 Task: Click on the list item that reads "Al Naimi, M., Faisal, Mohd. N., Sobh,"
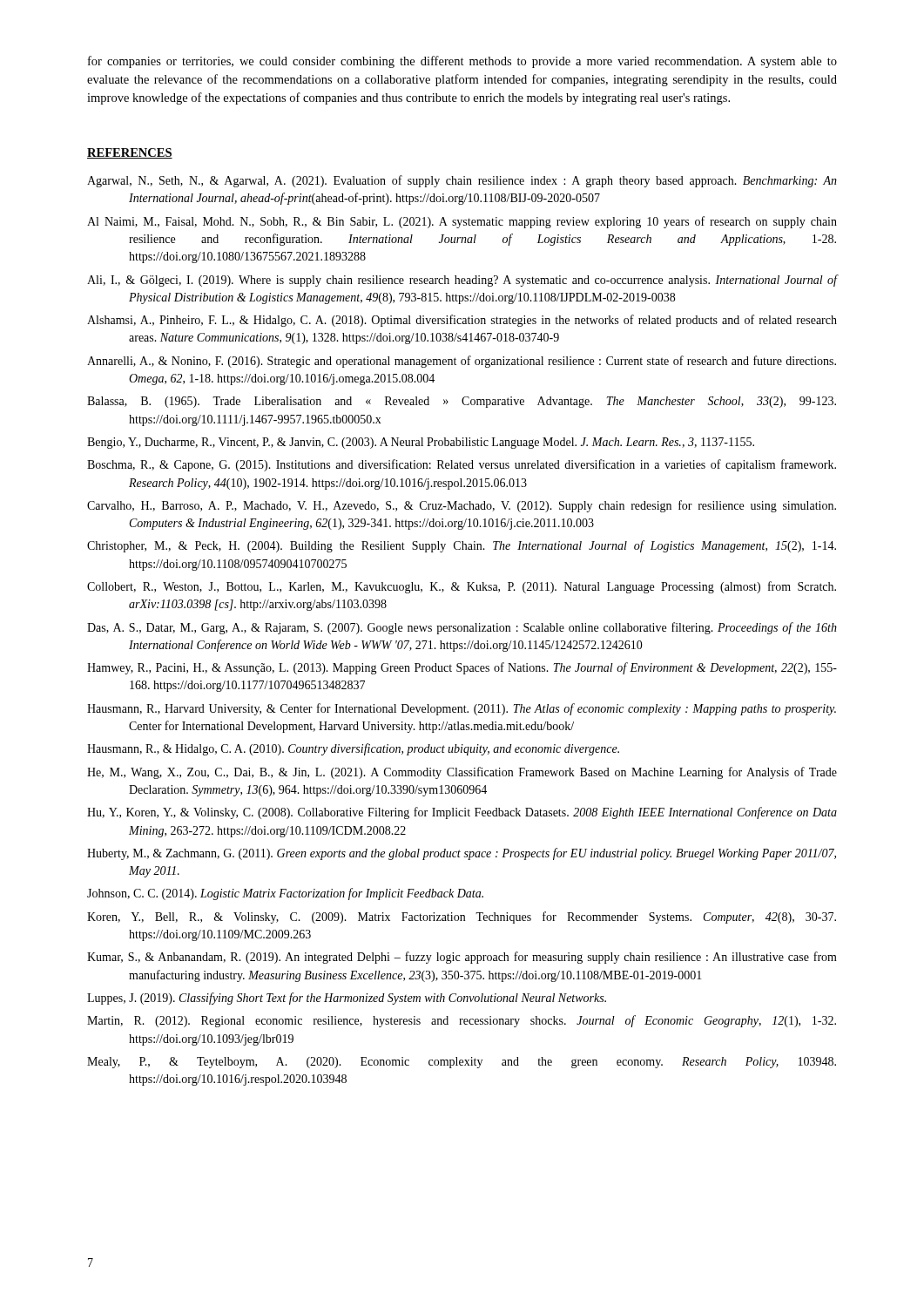click(x=462, y=240)
